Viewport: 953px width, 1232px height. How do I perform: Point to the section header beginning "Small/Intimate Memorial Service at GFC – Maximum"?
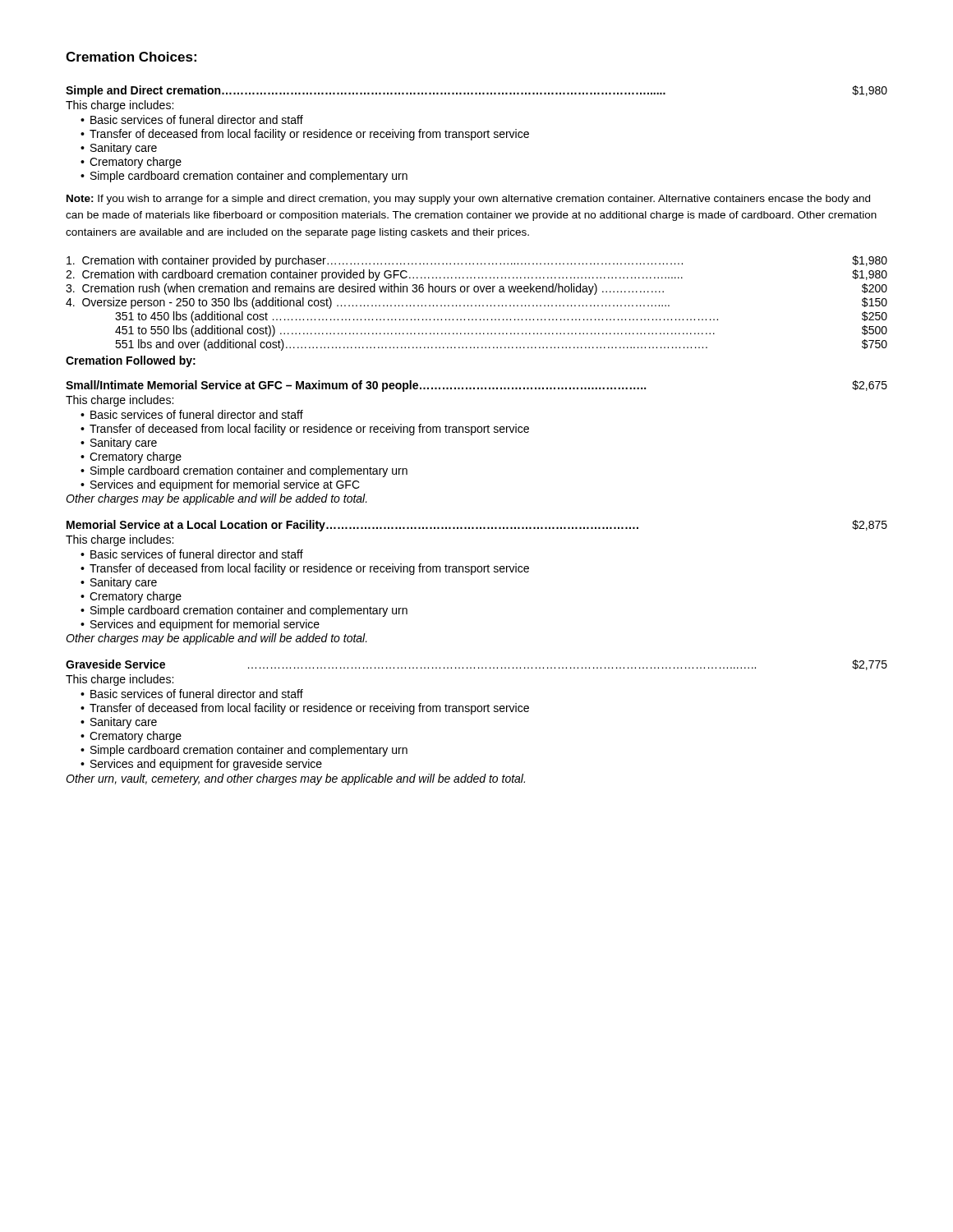(476, 385)
